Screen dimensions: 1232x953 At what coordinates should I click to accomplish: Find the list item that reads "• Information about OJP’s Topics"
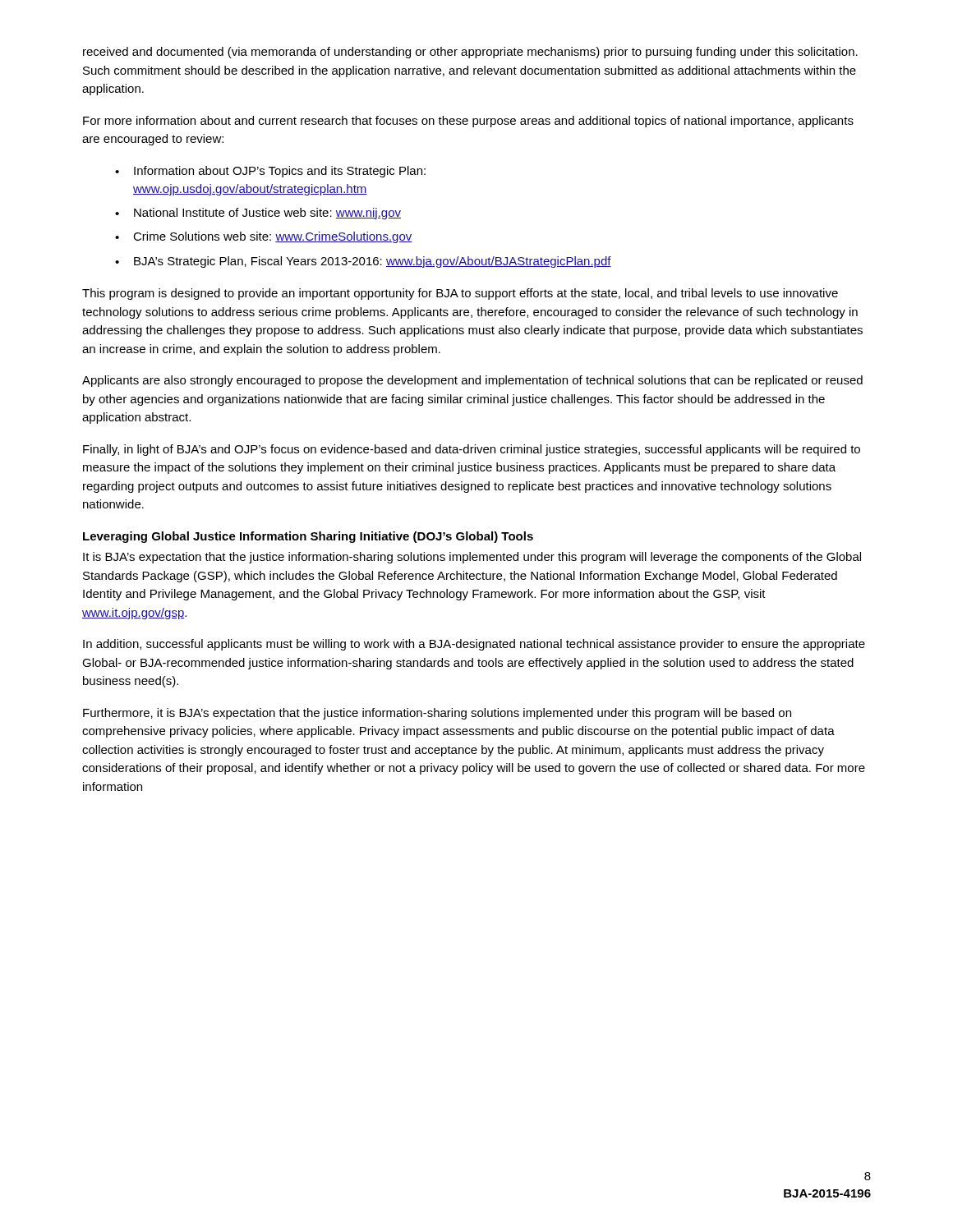[x=271, y=180]
